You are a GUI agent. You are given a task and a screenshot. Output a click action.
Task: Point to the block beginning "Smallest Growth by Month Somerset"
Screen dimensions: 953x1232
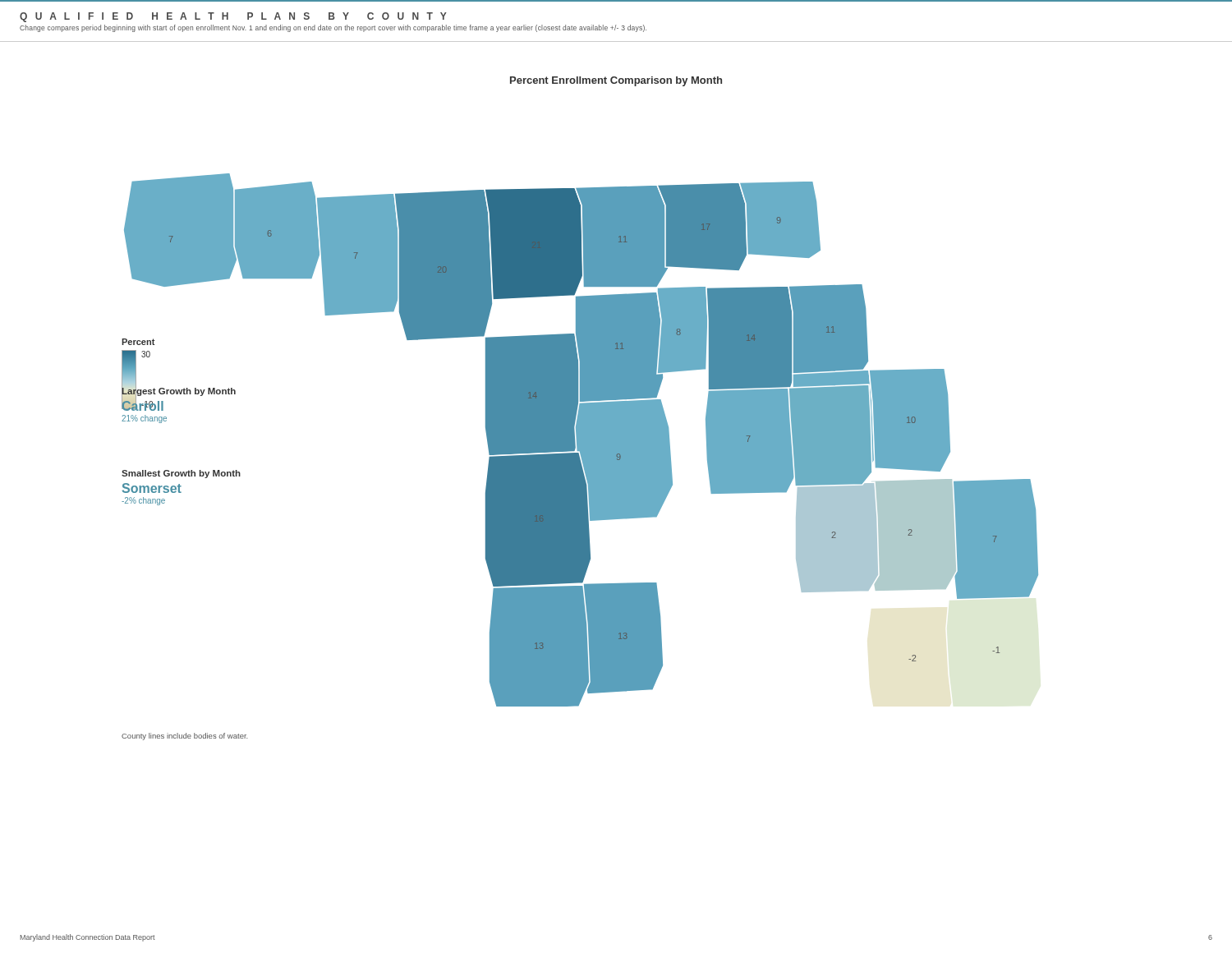tap(216, 487)
